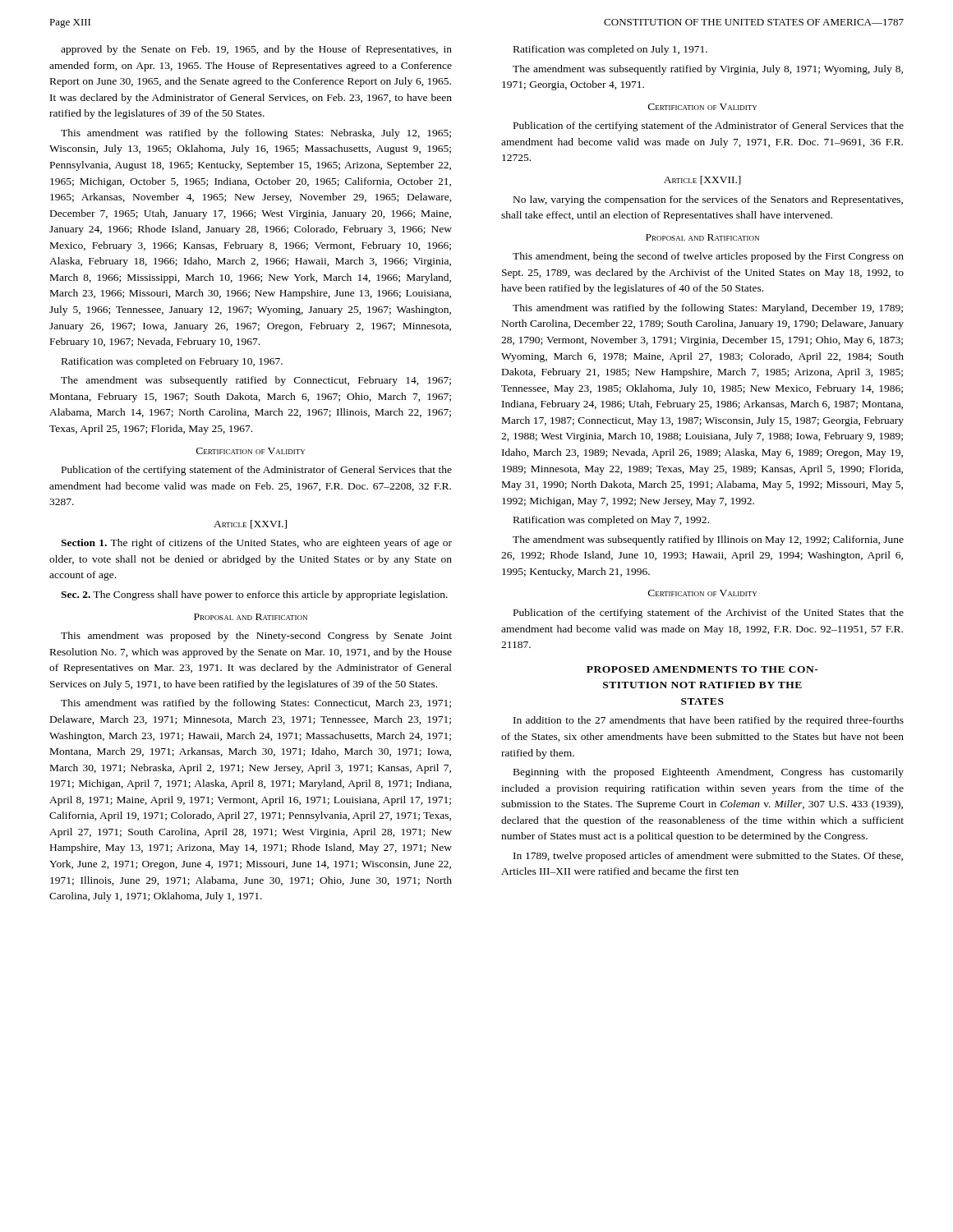
Task: Point to the passage starting "This amendment, being the second"
Action: [702, 272]
